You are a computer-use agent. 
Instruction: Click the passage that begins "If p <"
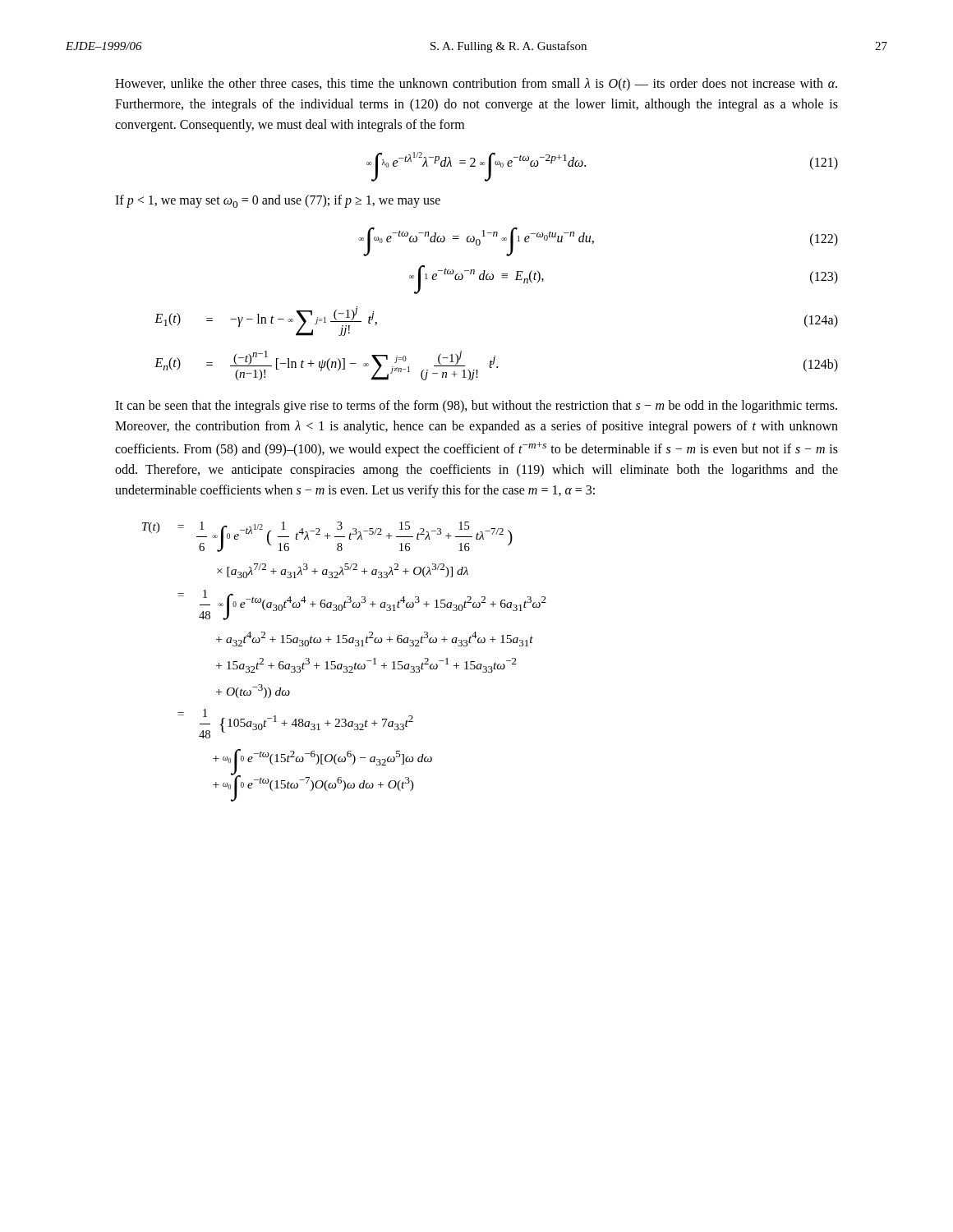point(278,201)
